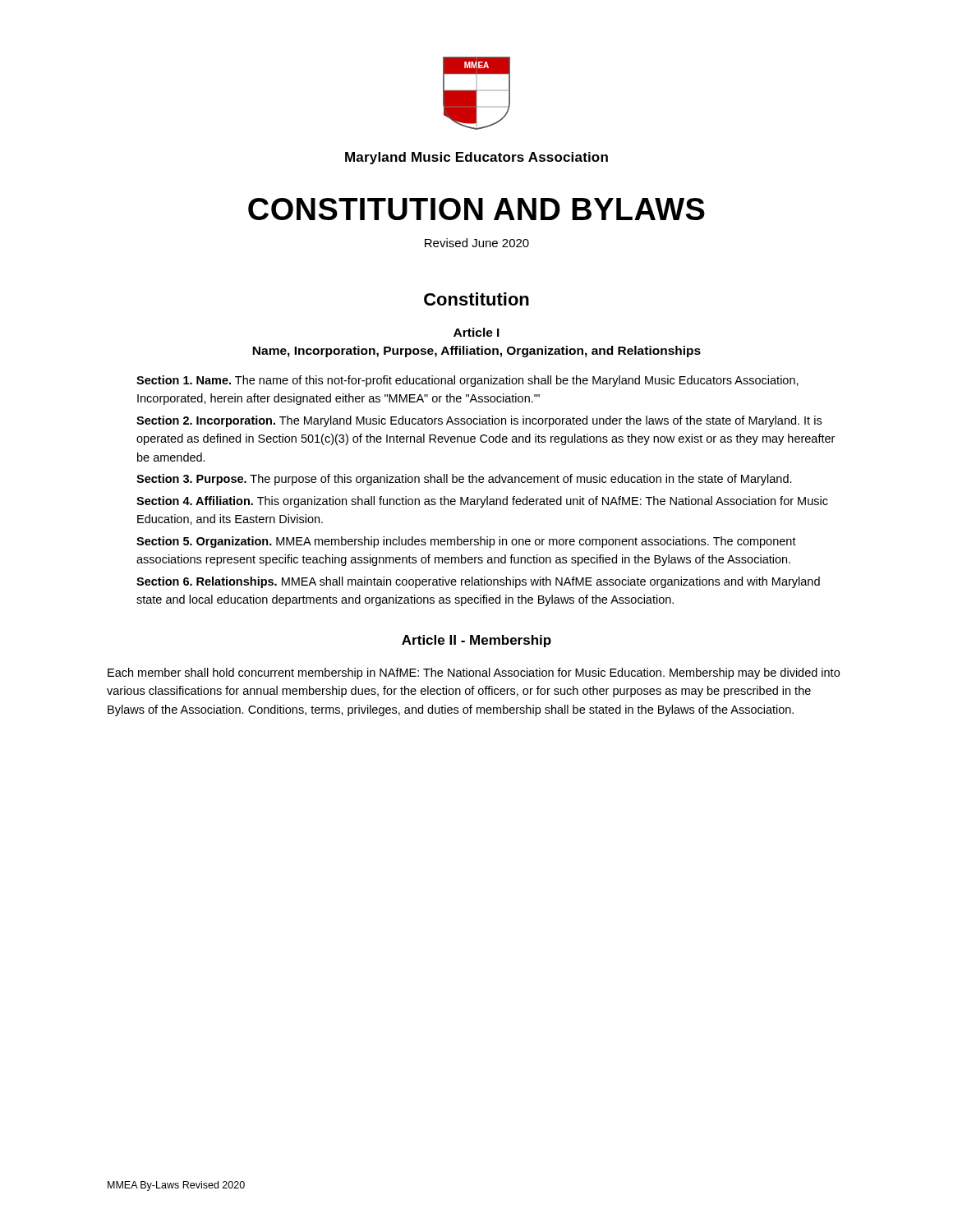Viewport: 953px width, 1232px height.
Task: Find the section header with the text "Name, Incorporation, Purpose, Affiliation, Organization,"
Action: (x=476, y=350)
